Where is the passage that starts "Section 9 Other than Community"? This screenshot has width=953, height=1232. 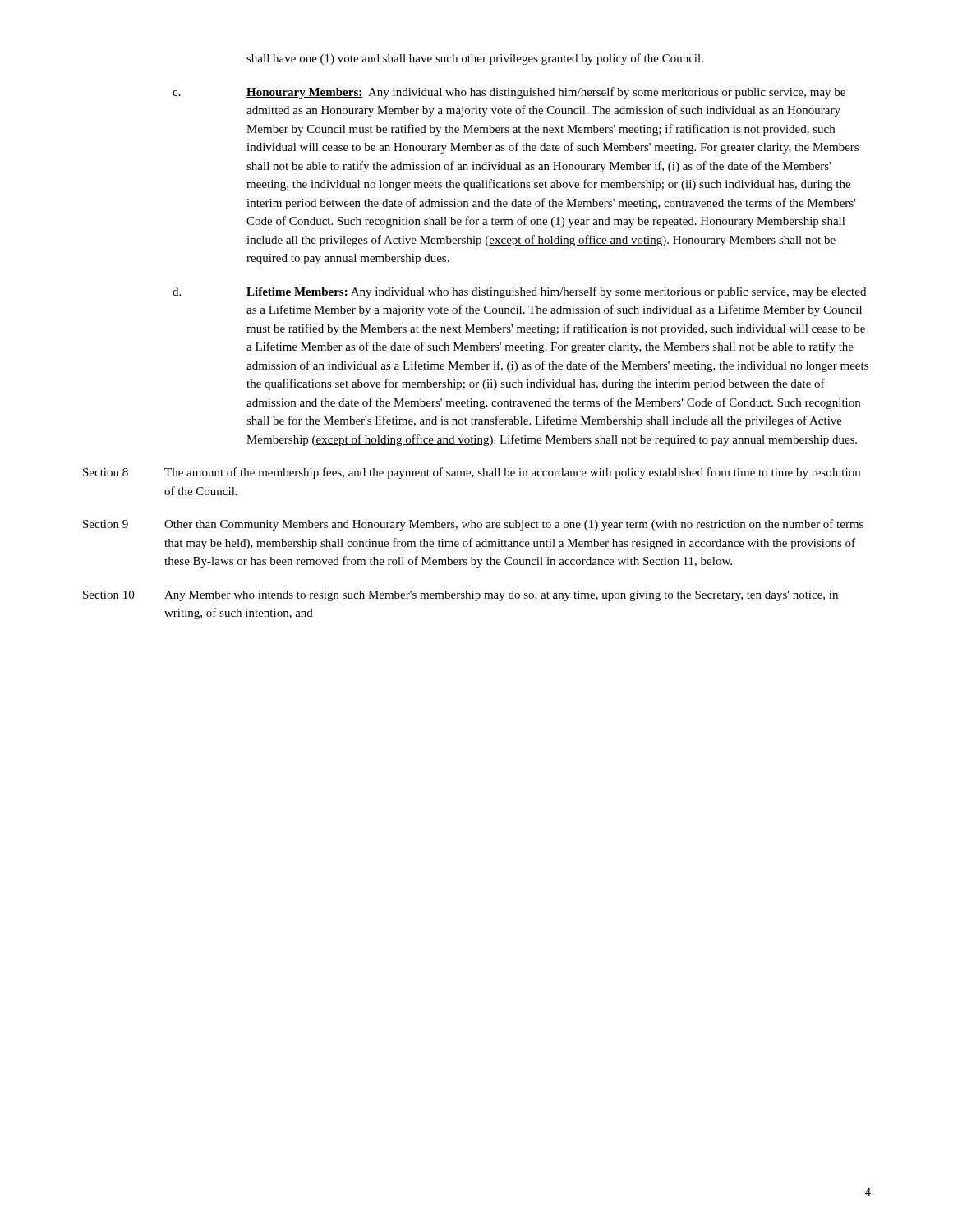point(476,543)
